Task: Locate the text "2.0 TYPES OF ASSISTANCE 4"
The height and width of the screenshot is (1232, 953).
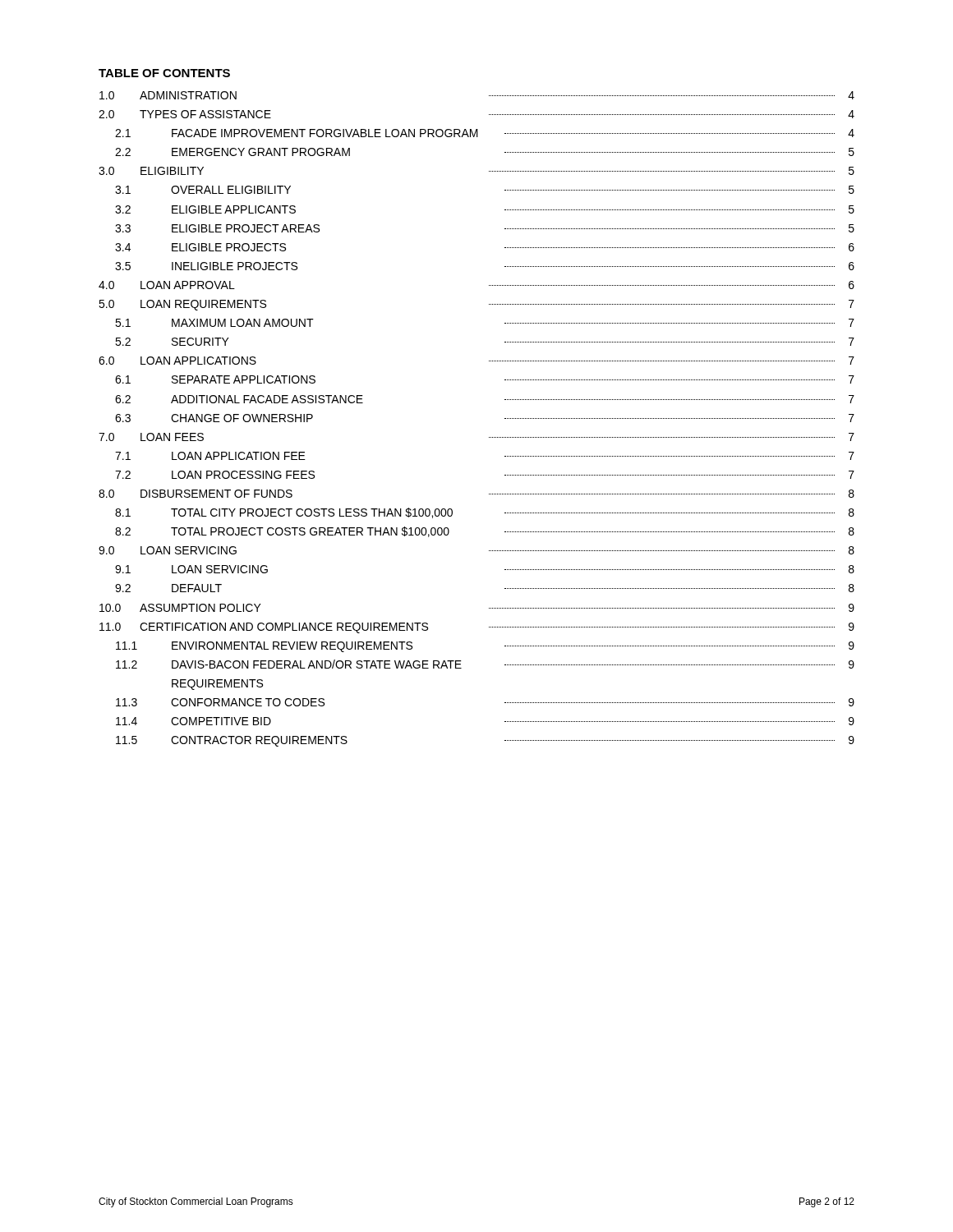Action: (206, 115)
